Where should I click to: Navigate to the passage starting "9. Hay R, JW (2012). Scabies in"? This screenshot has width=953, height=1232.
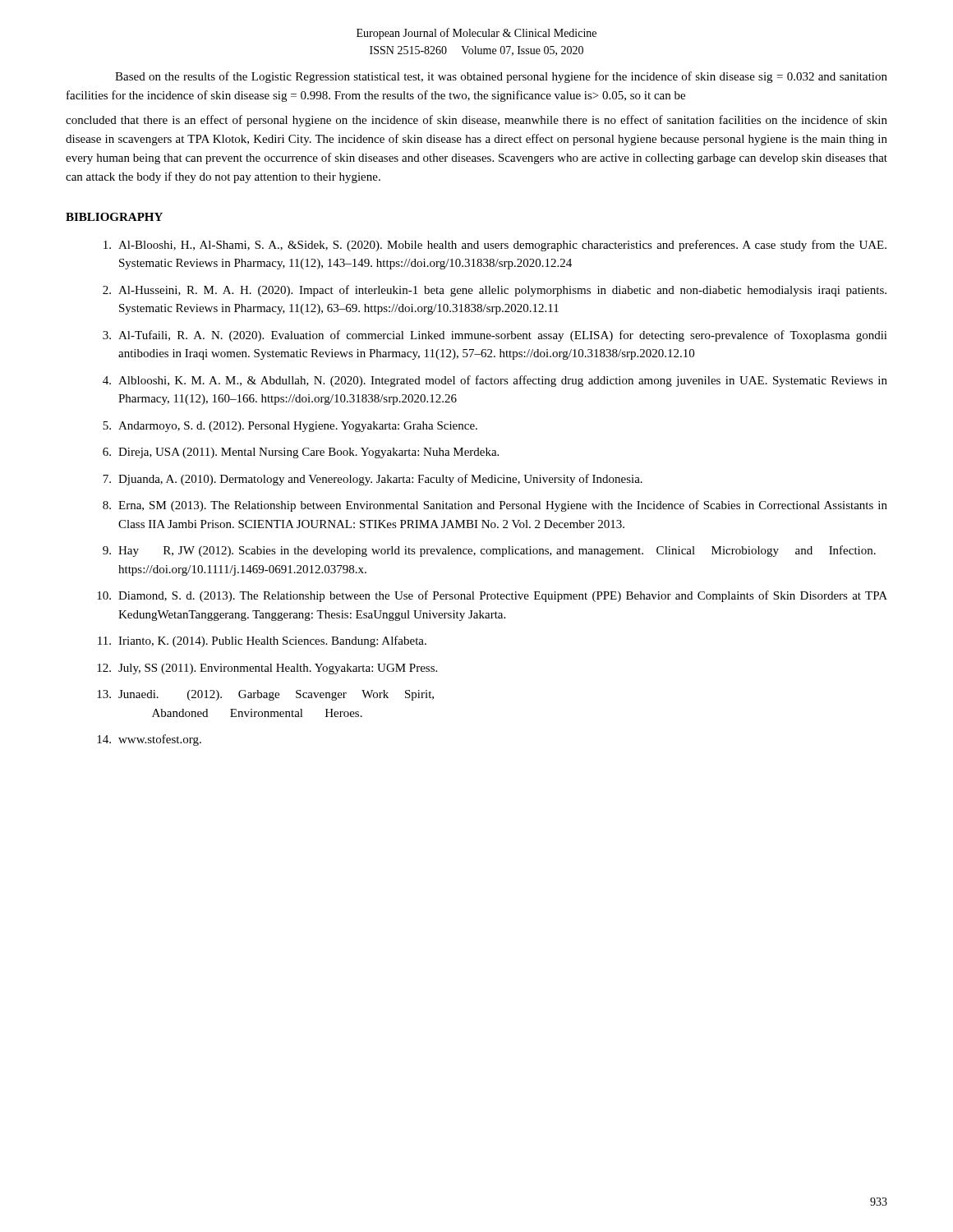pos(485,560)
